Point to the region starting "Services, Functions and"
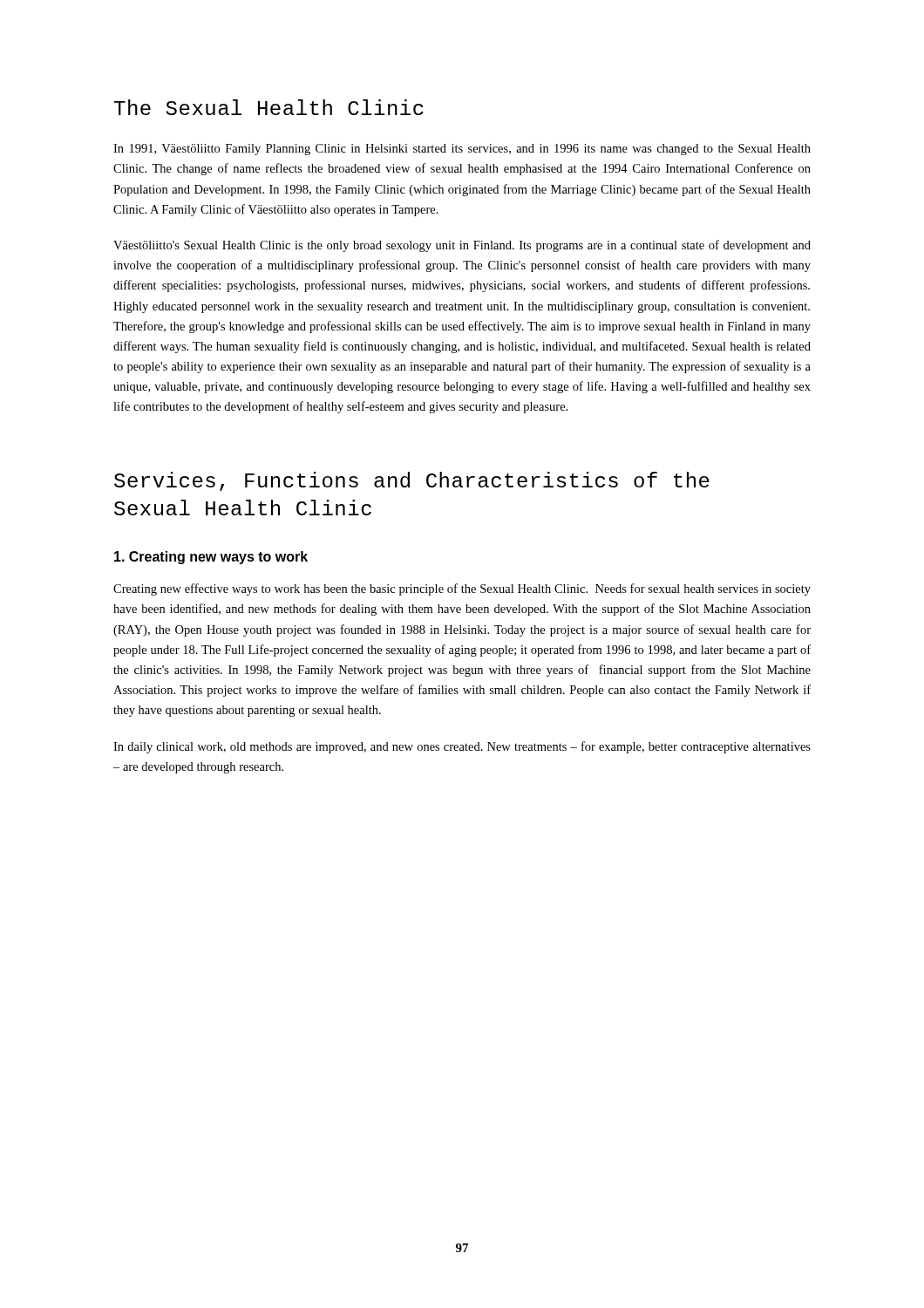The image size is (924, 1308). [x=462, y=496]
